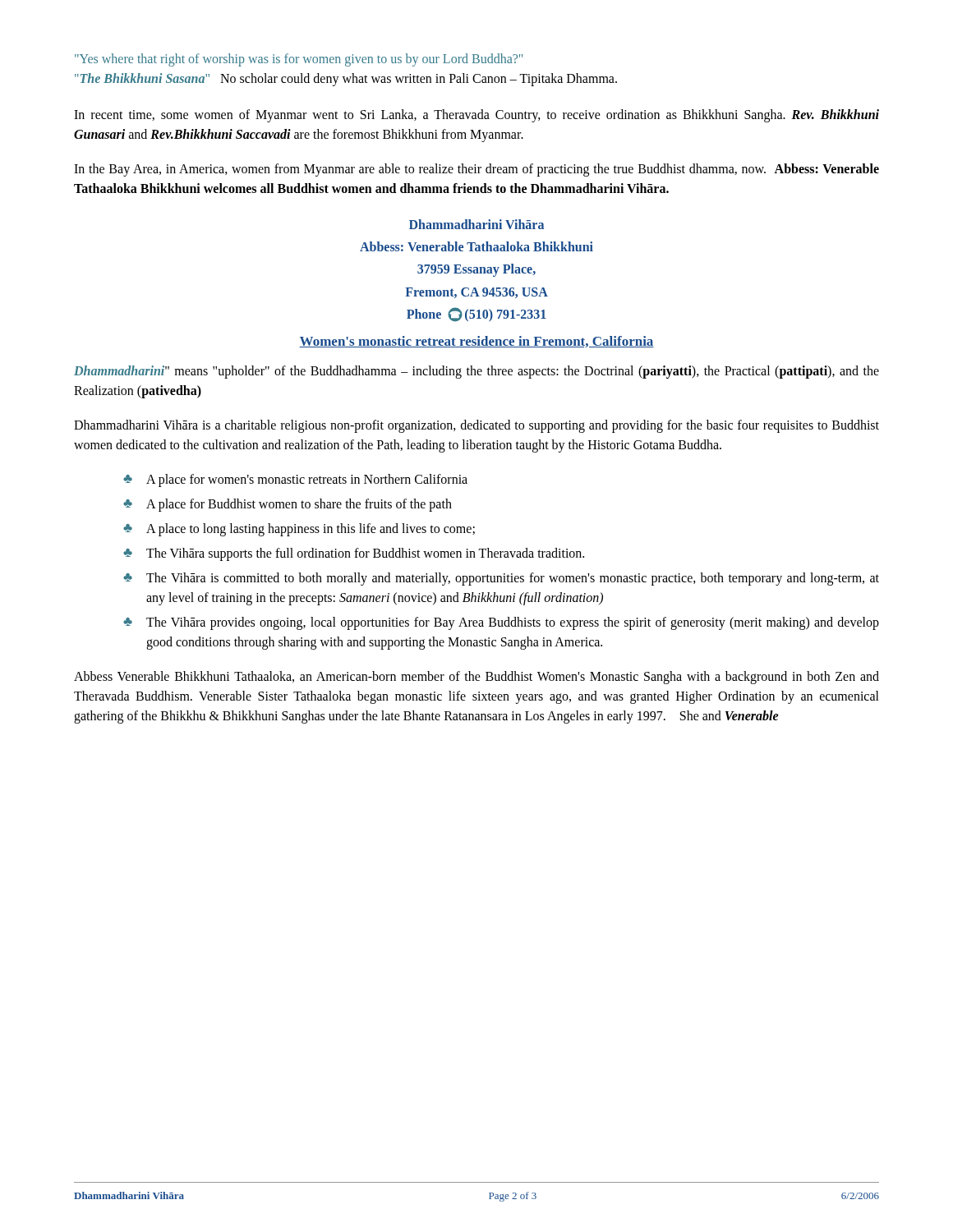Click on the text block starting "Dhammadharini Vihāra Abbess:"

pos(476,269)
